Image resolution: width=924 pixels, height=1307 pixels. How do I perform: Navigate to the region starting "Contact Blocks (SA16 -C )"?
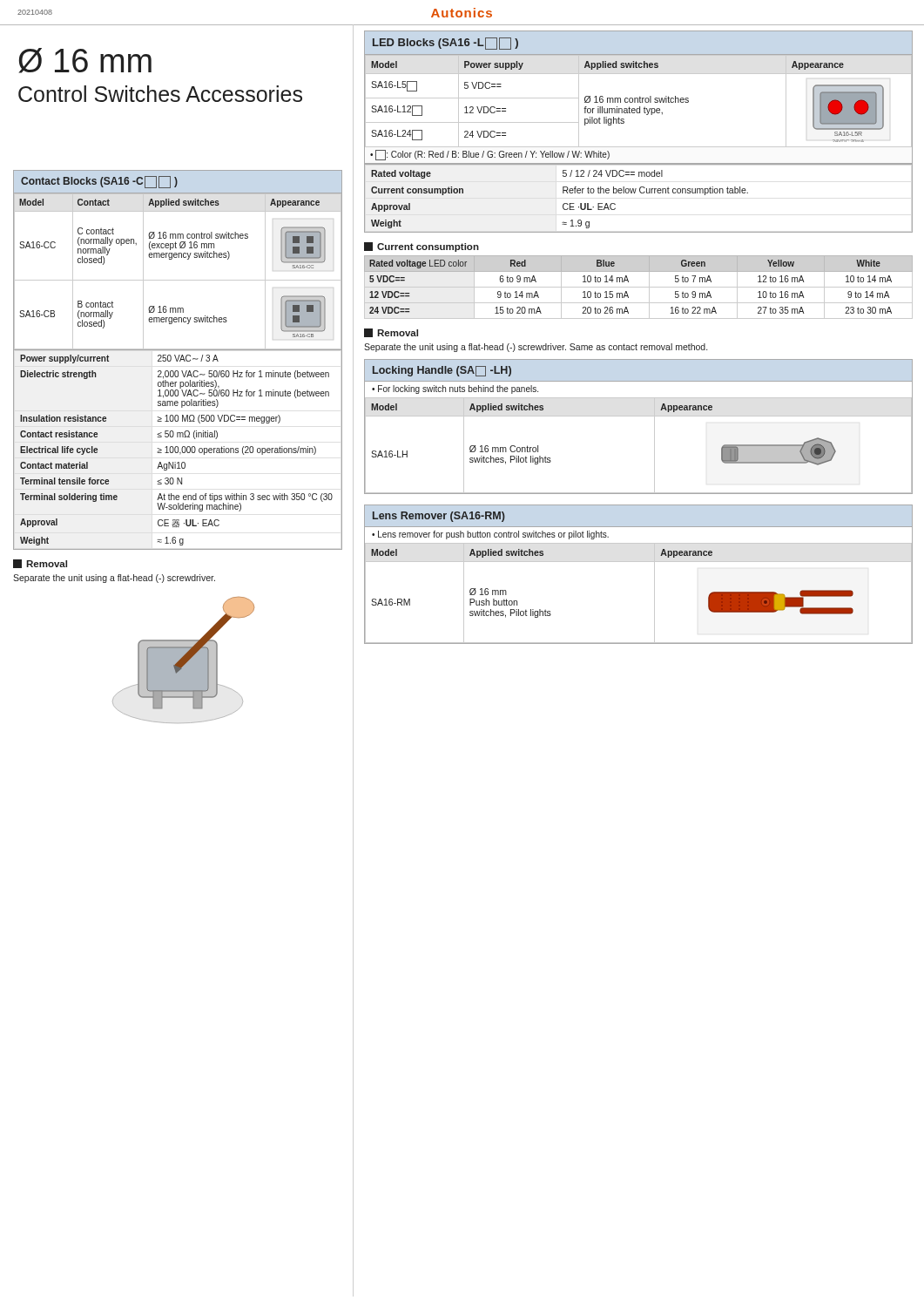[x=99, y=182]
